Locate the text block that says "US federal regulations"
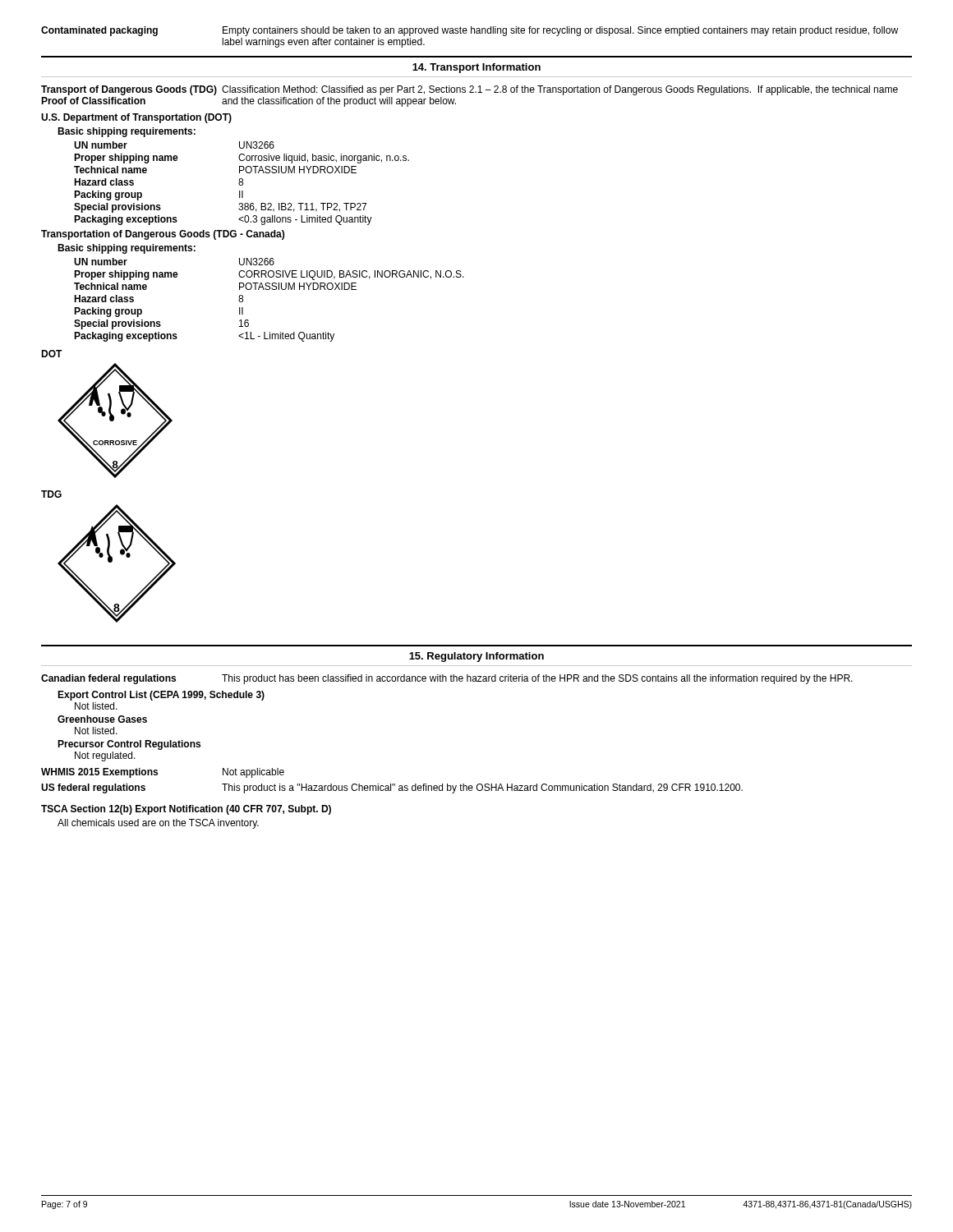 coord(476,788)
